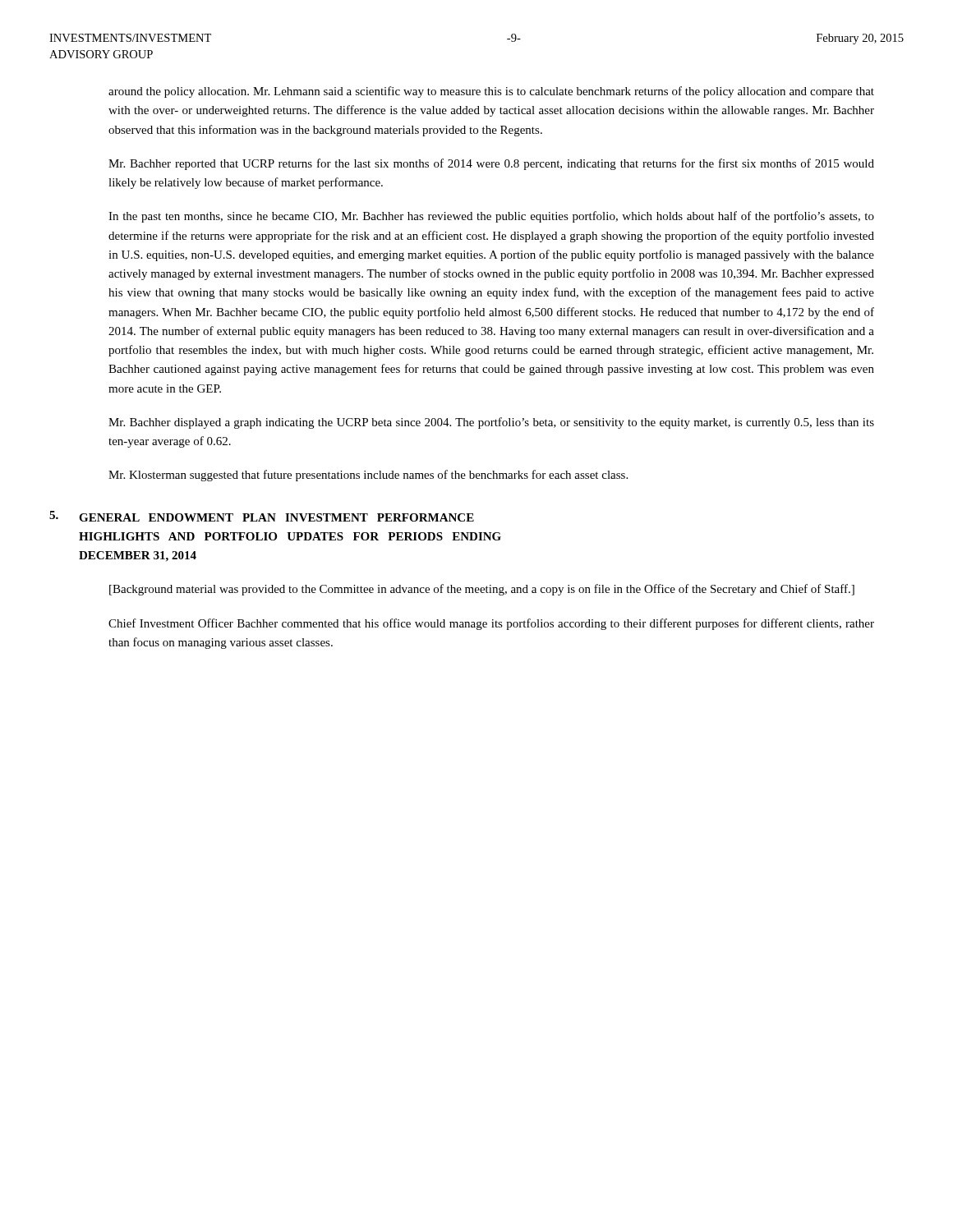953x1232 pixels.
Task: Point to the block beginning "around the policy allocation. Mr. Lehmann said a"
Action: click(491, 110)
